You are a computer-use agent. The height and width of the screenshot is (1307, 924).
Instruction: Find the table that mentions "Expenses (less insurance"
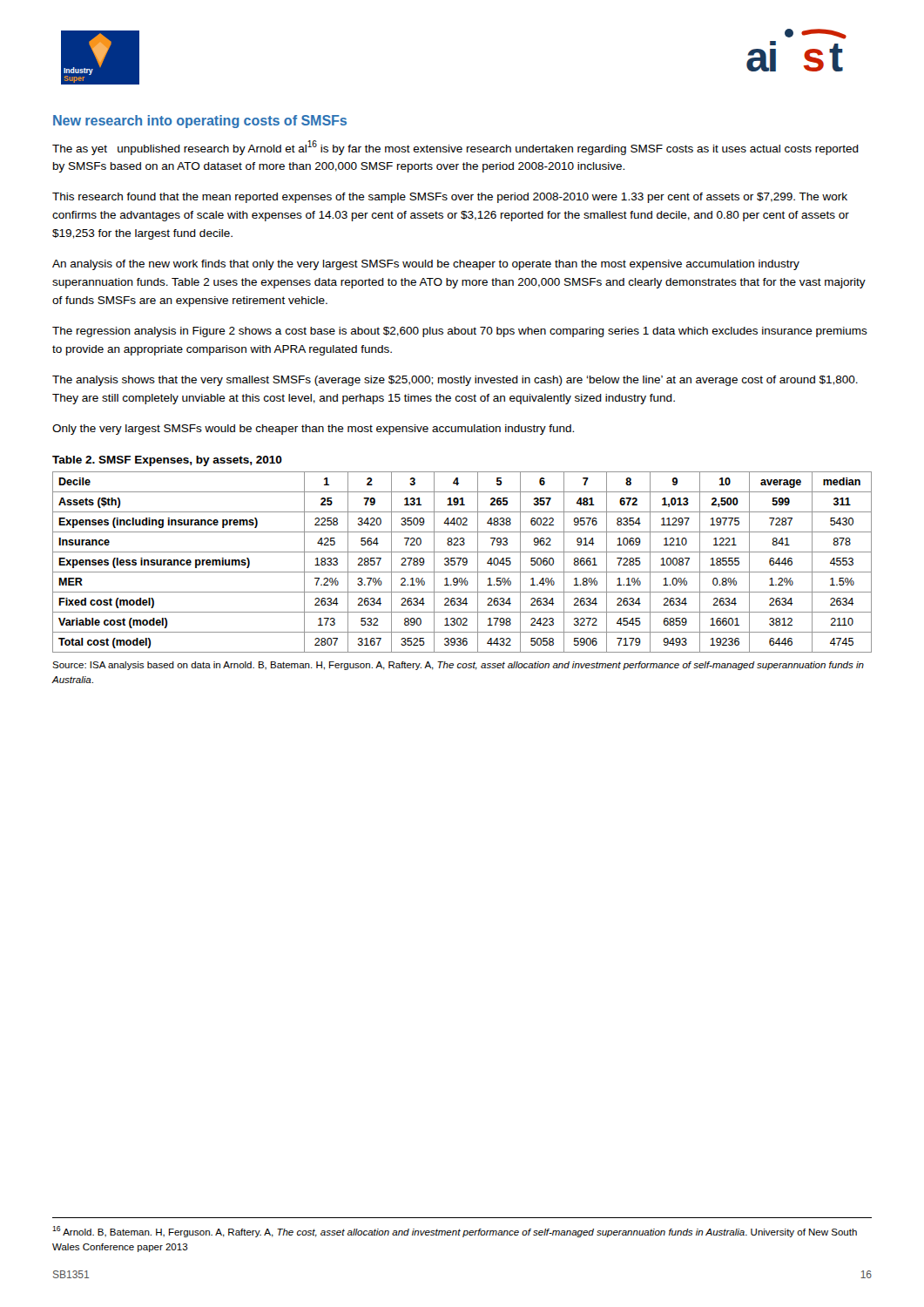point(462,562)
